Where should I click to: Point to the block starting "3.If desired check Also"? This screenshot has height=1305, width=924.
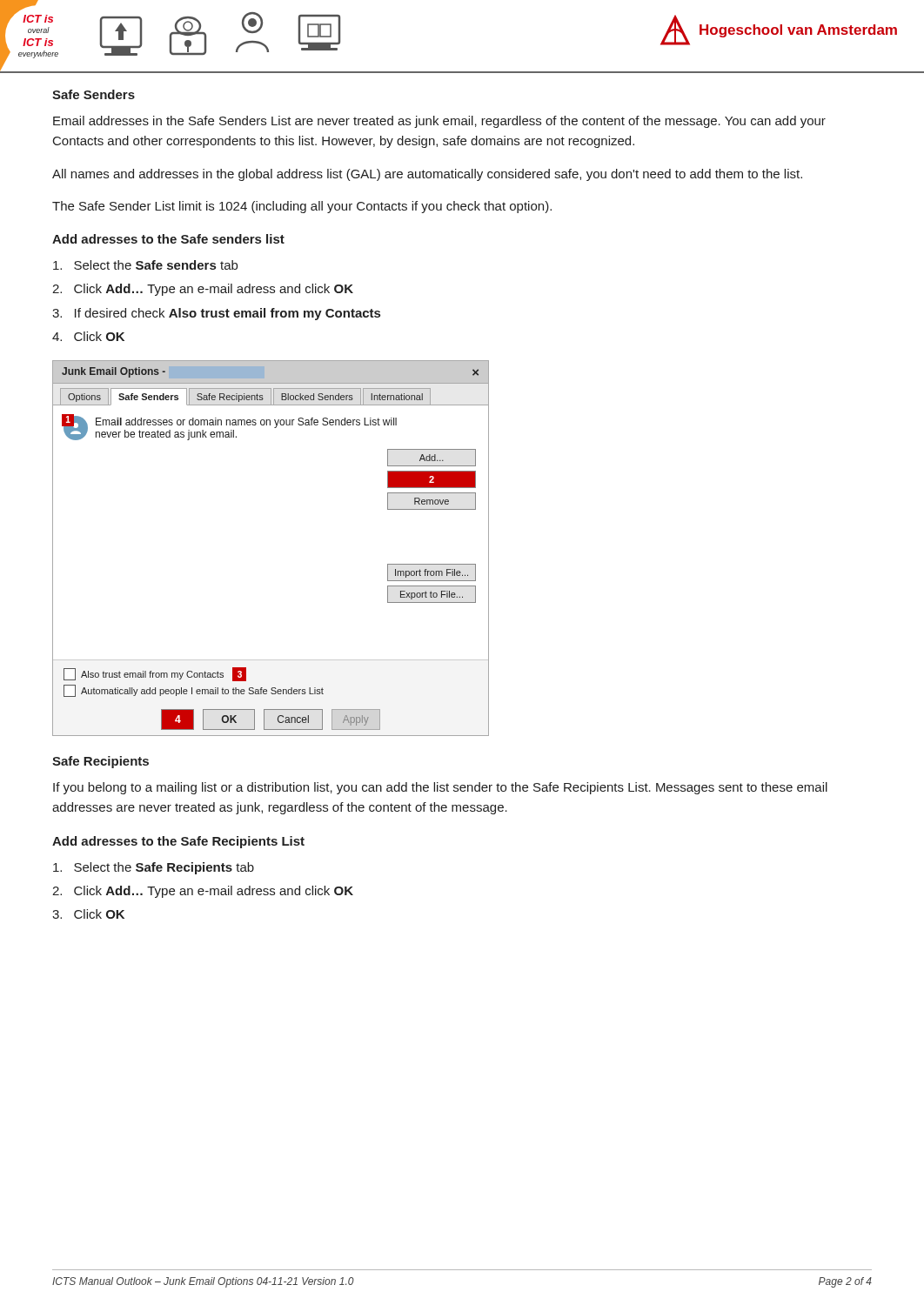[x=217, y=312]
